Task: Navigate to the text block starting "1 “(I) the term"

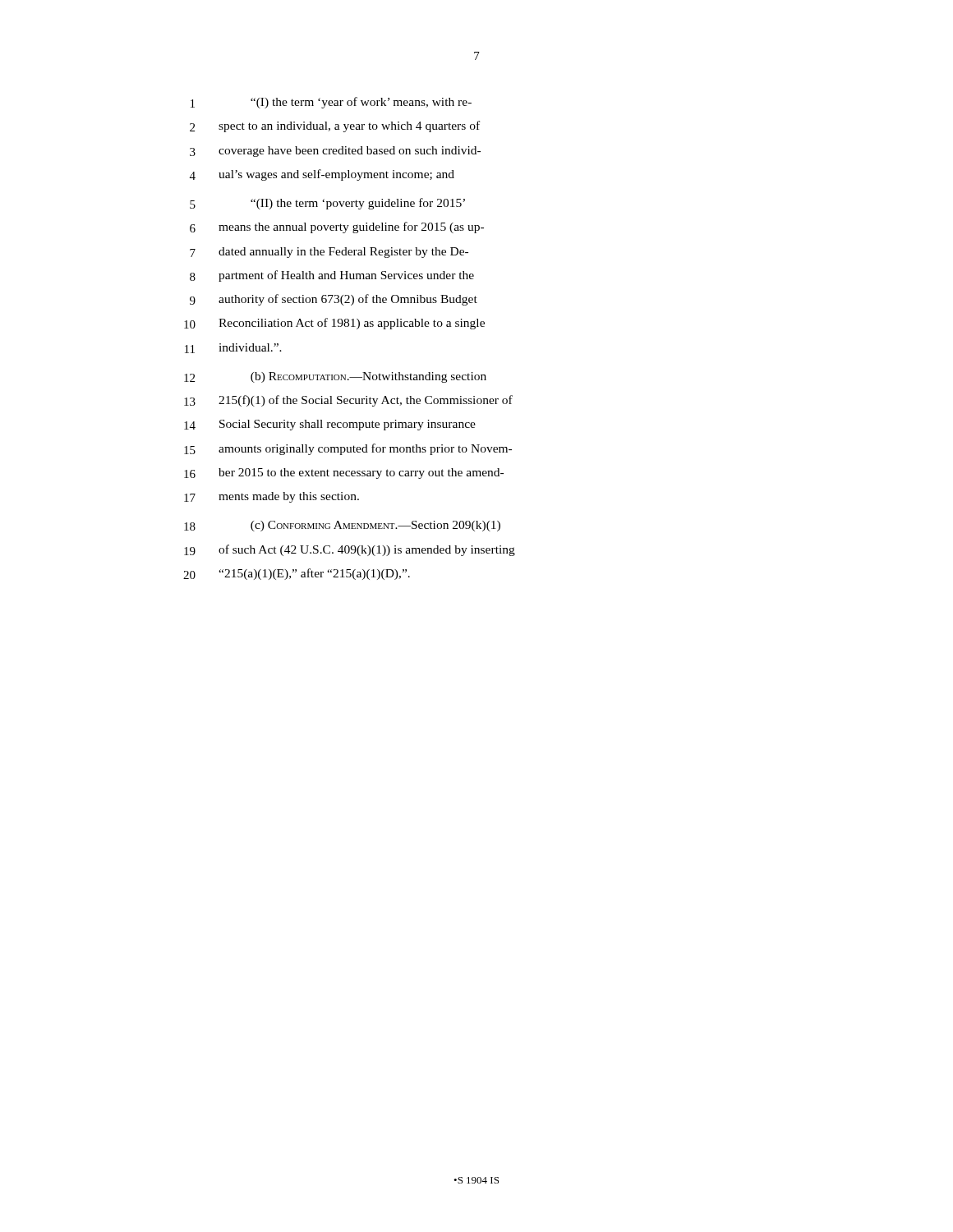Action: click(x=331, y=103)
